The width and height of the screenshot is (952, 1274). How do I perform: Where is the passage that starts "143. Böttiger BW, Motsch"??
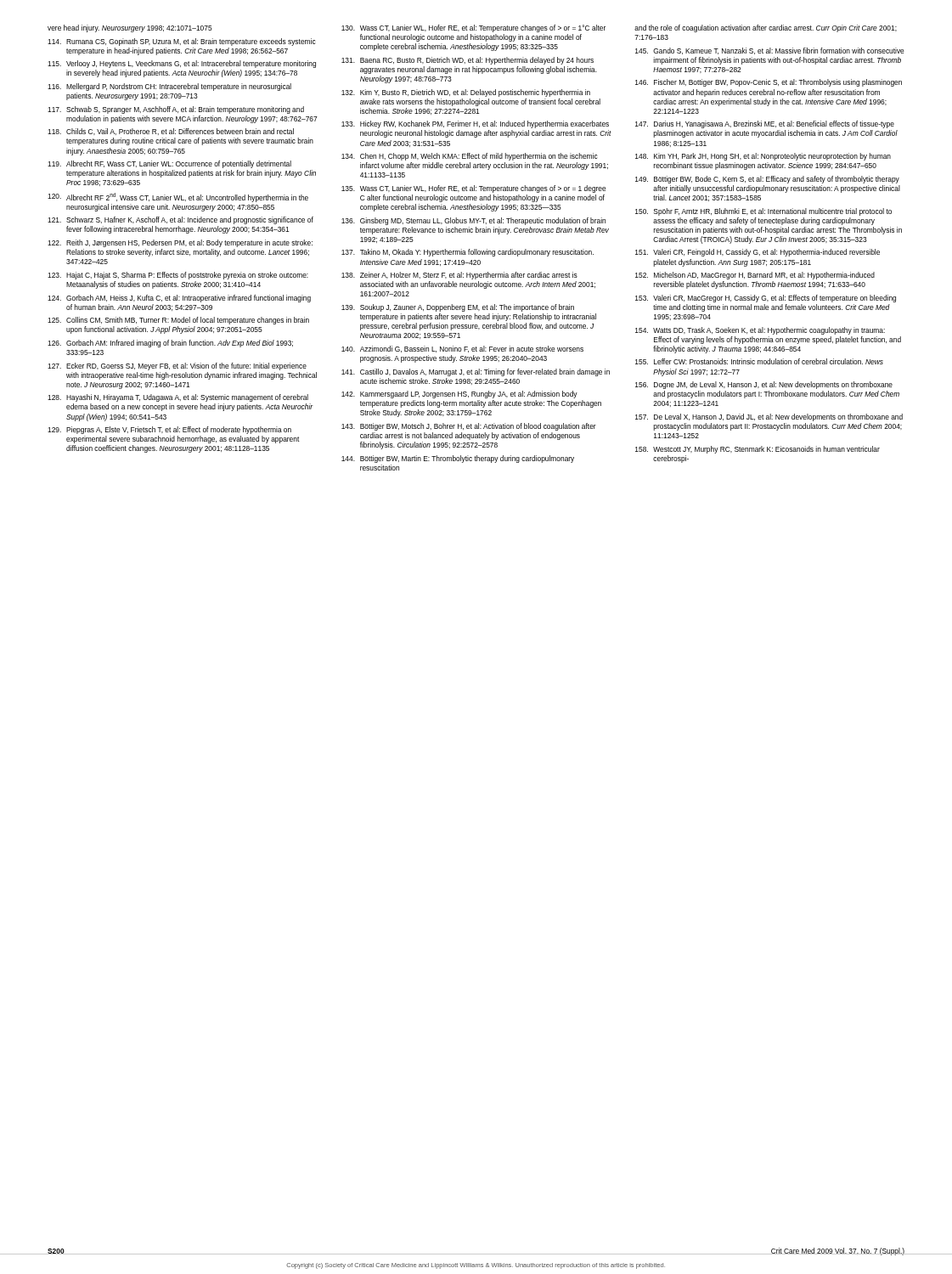(476, 436)
